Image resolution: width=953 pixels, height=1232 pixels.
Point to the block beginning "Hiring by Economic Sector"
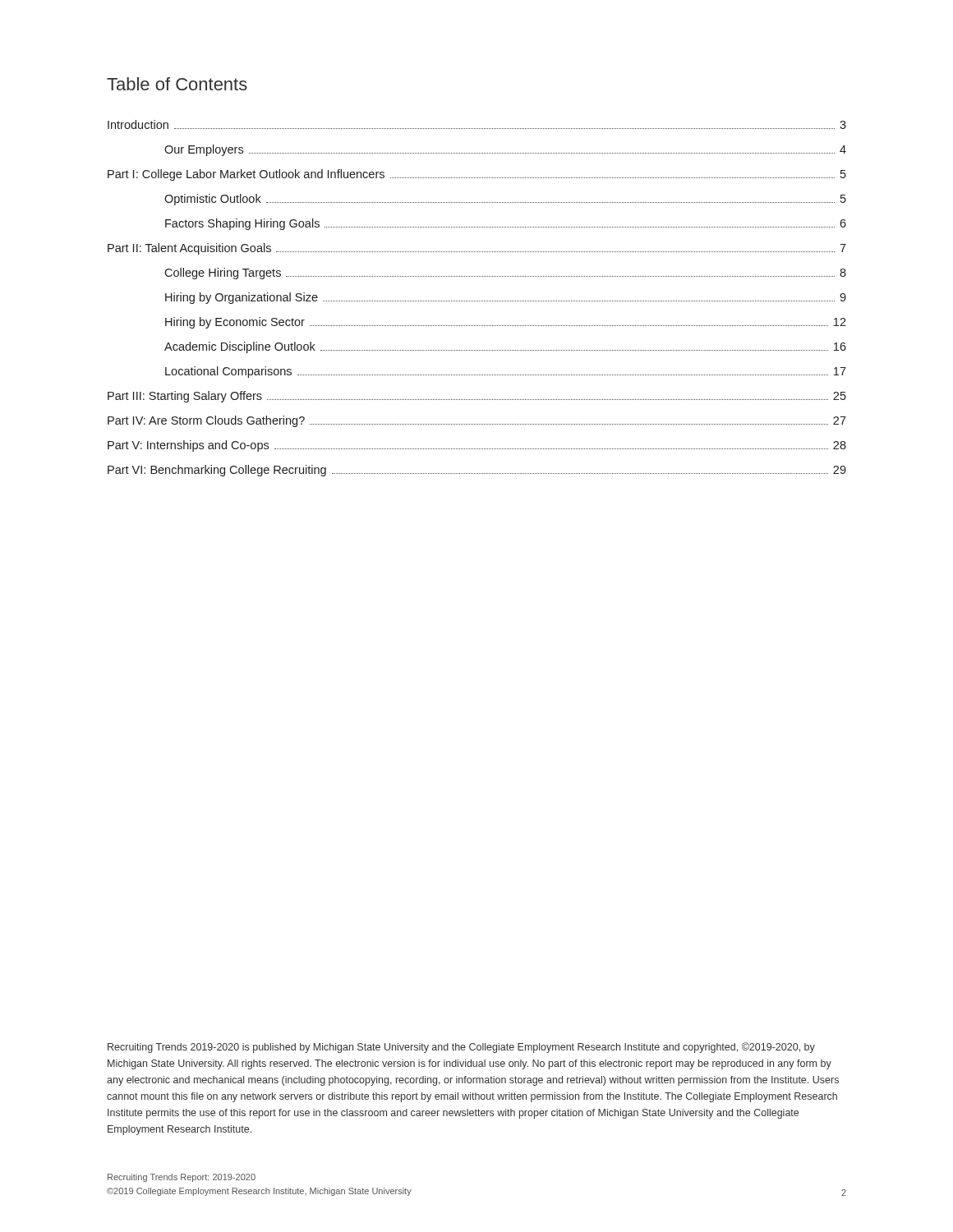pos(505,322)
